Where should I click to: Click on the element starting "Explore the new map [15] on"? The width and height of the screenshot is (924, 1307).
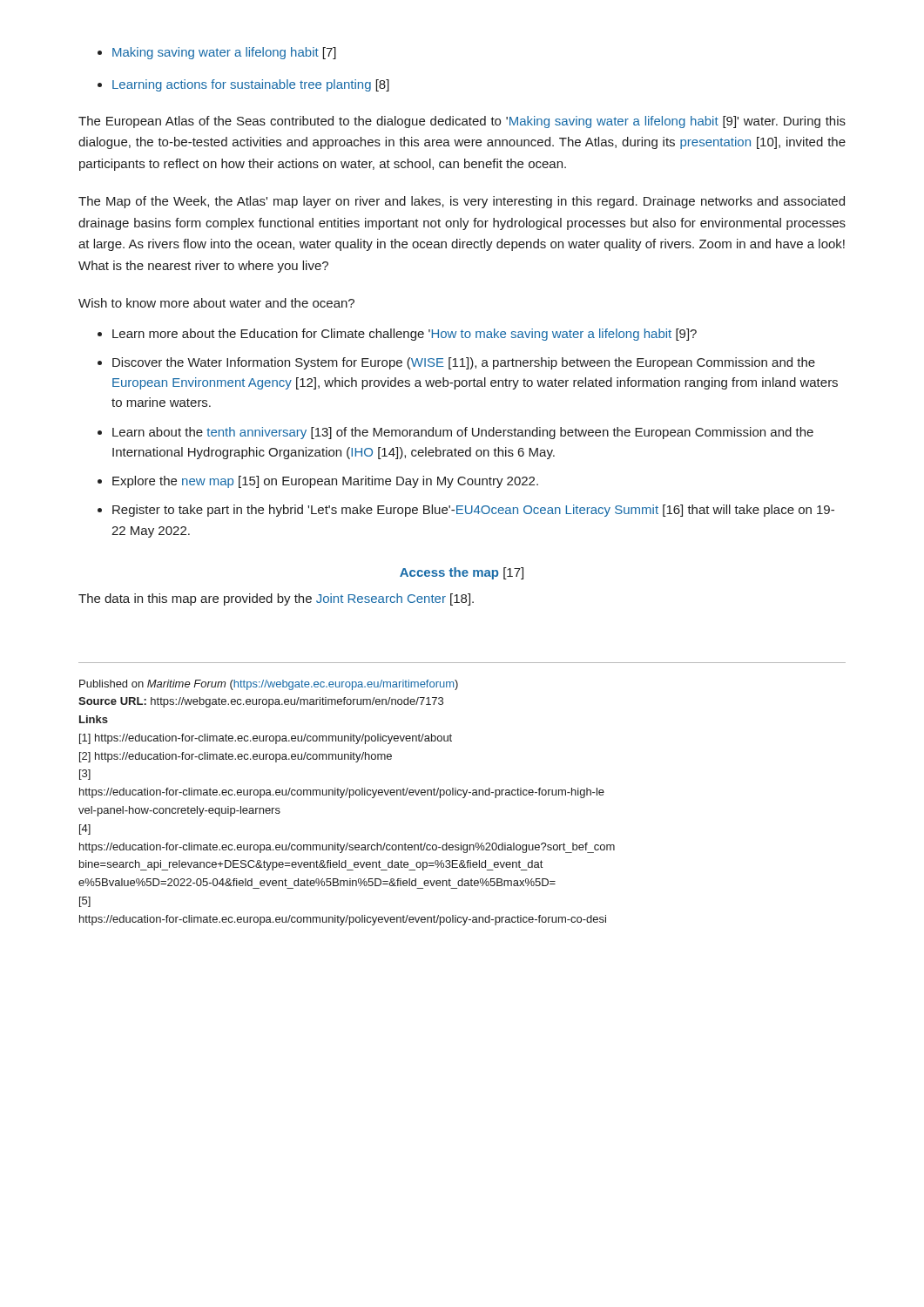click(x=325, y=481)
